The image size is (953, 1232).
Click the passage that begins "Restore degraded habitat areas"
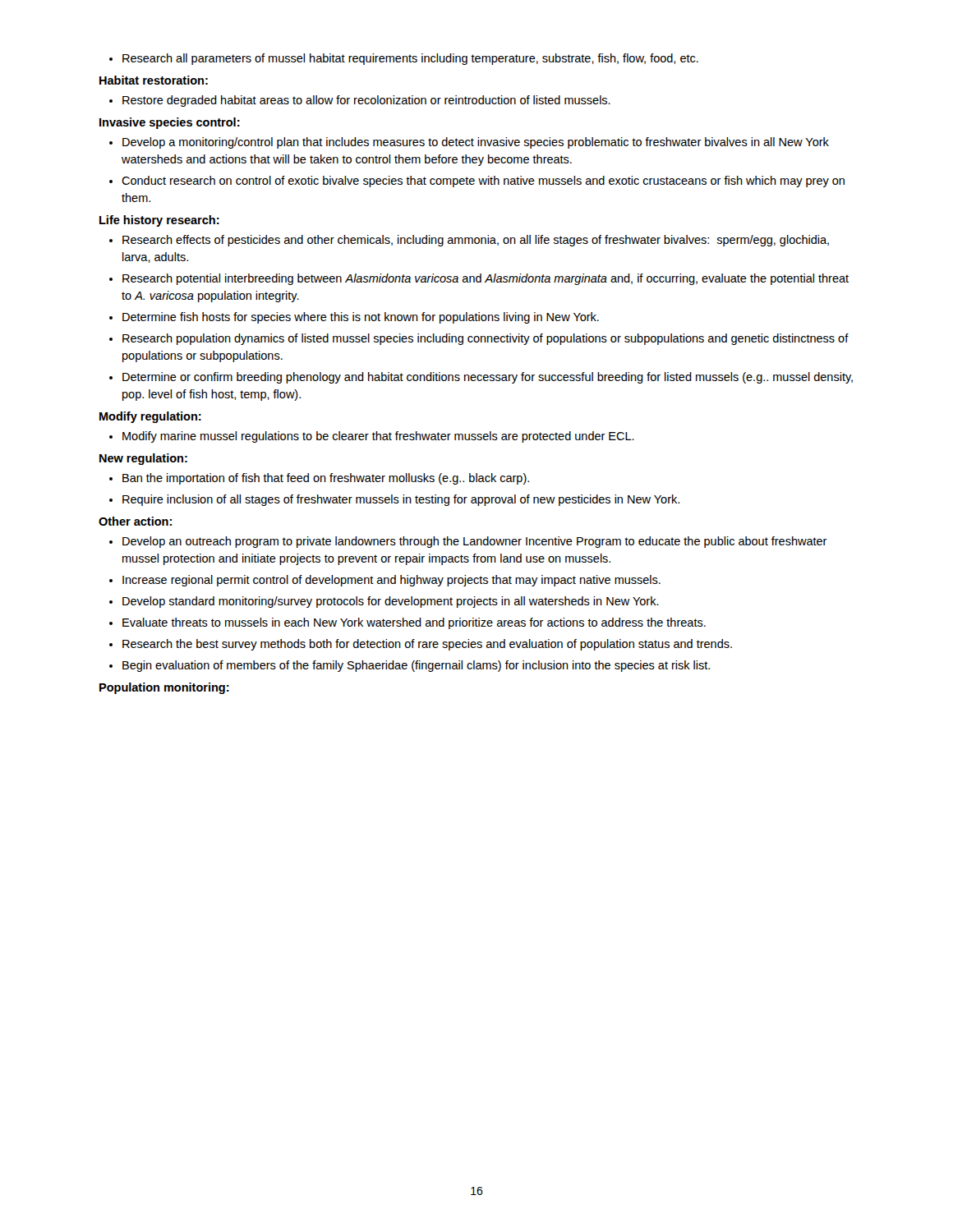[476, 101]
